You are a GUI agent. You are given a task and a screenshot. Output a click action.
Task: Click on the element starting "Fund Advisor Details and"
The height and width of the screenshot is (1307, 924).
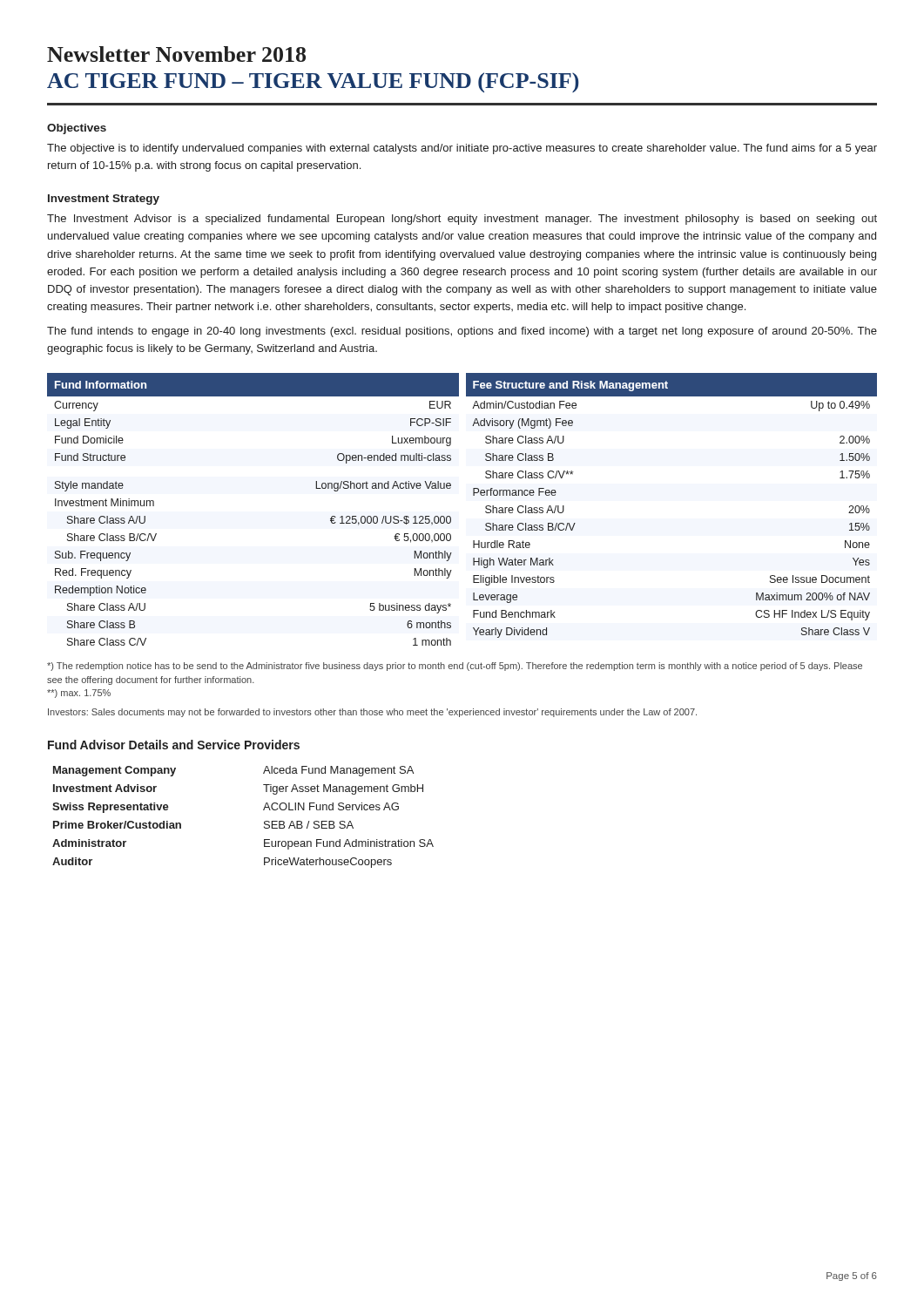pyautogui.click(x=174, y=745)
